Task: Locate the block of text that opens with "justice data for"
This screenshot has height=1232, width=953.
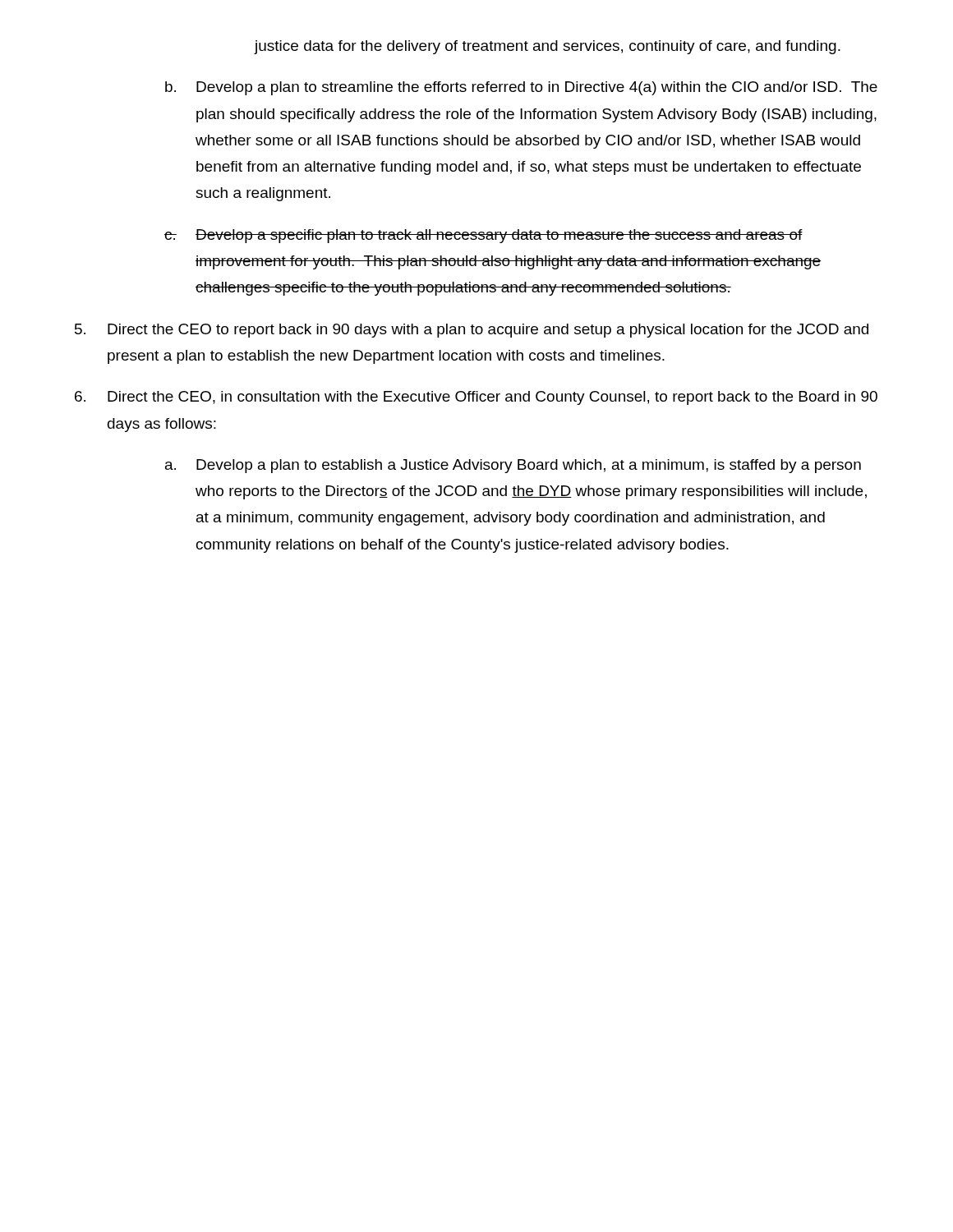Action: point(548,46)
